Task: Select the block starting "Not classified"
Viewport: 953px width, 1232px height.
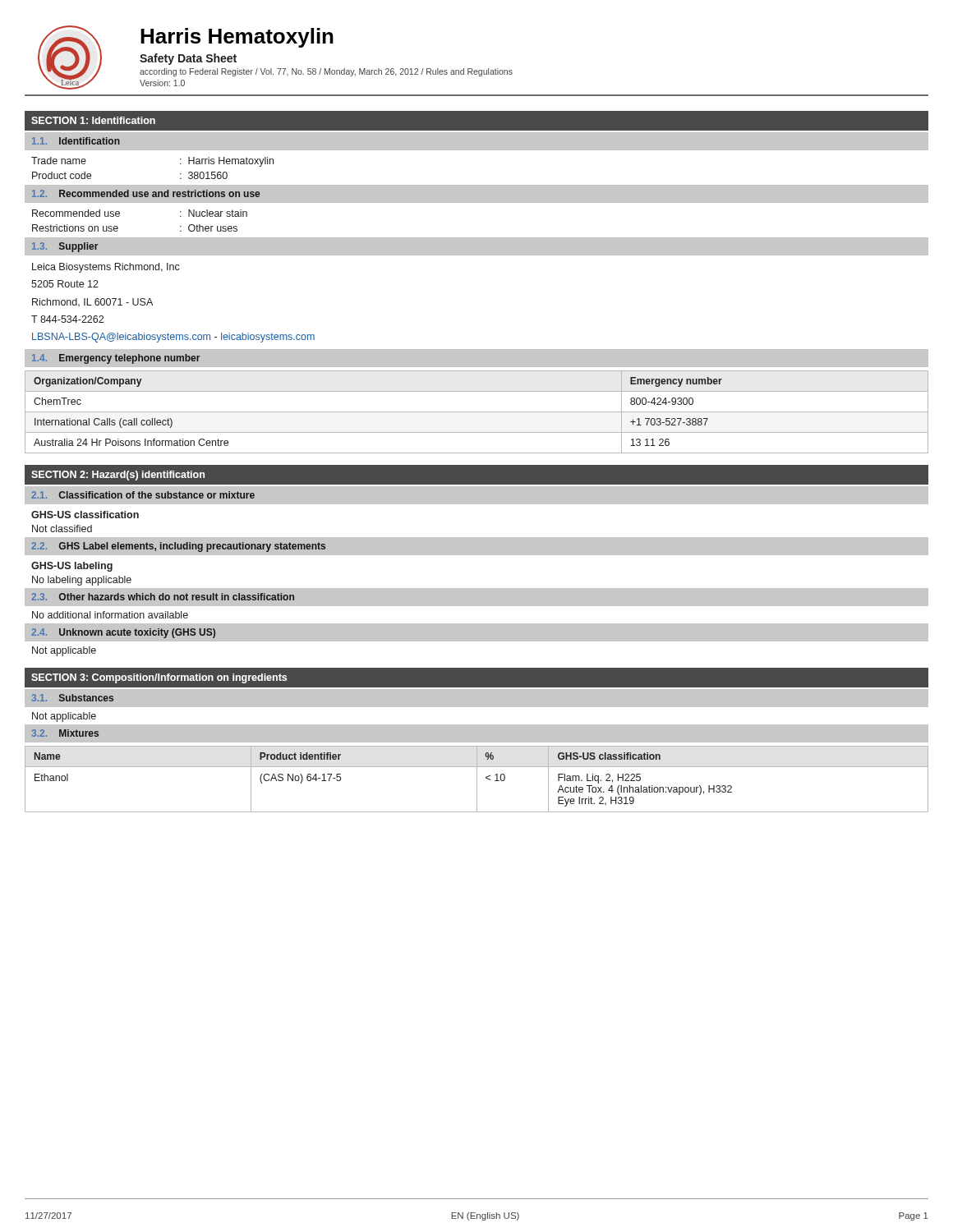Action: pos(62,529)
